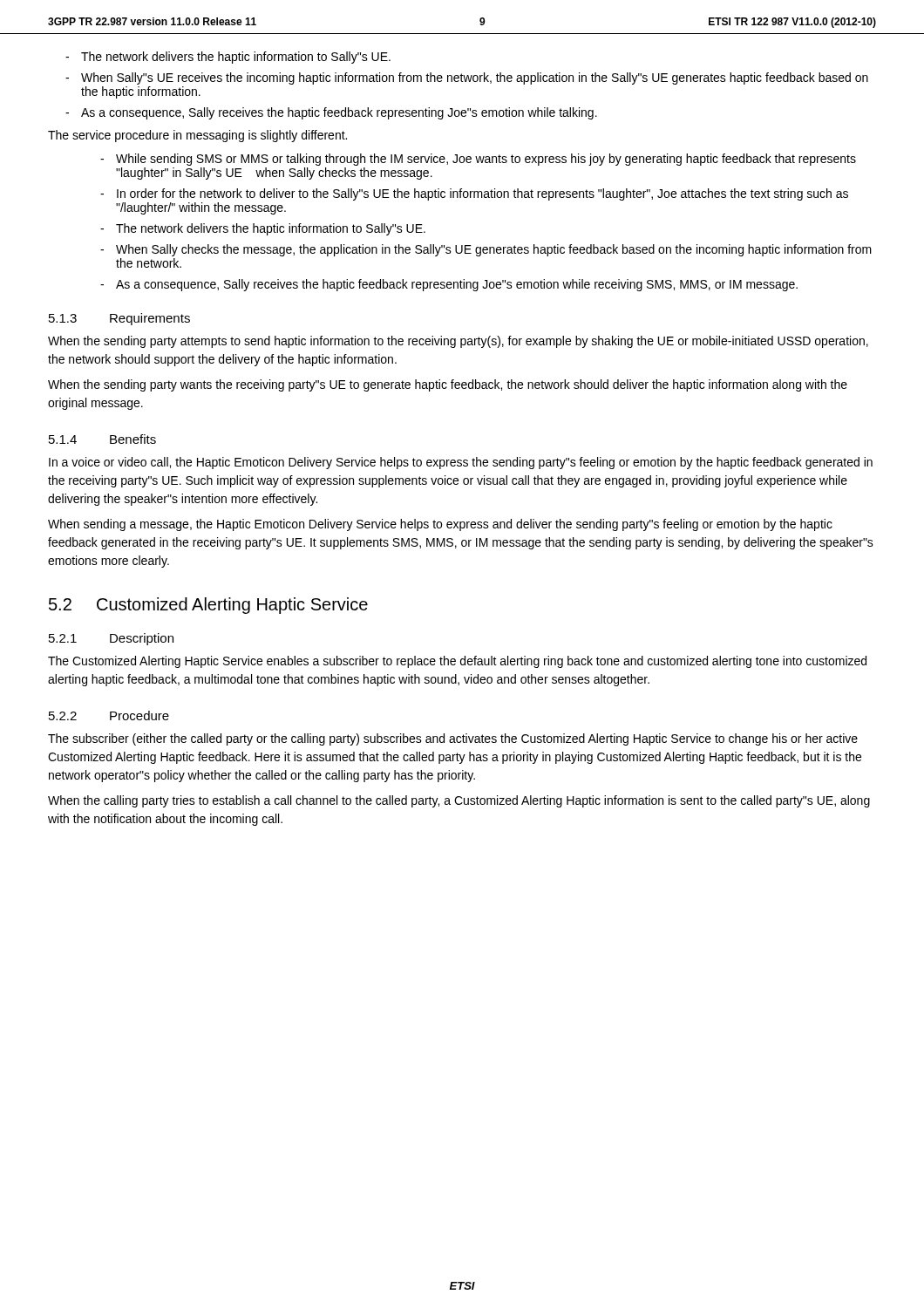This screenshot has width=924, height=1308.
Task: Select the section header containing "5.2Customized Alerting Haptic Service"
Action: pos(208,605)
